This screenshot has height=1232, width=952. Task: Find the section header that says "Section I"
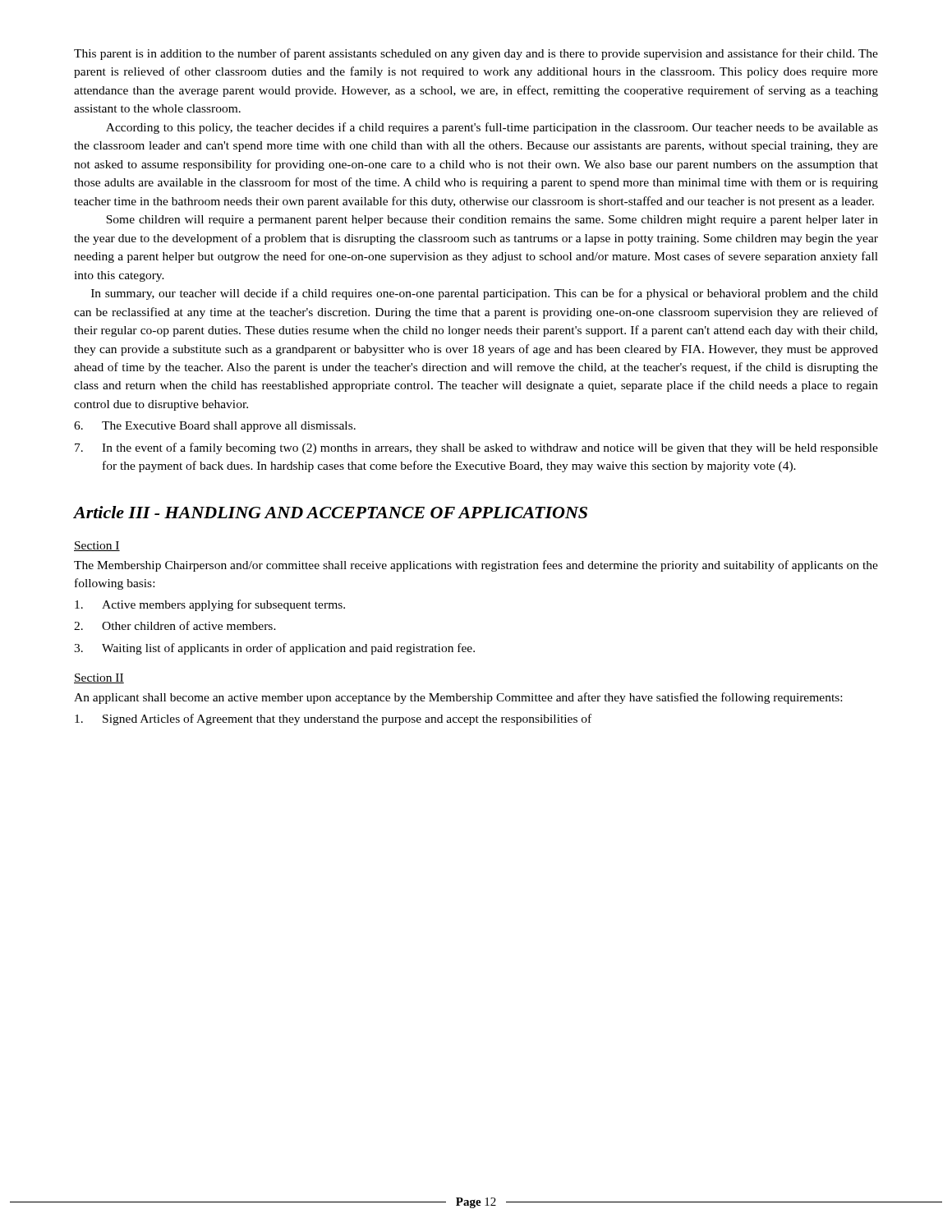[x=97, y=545]
